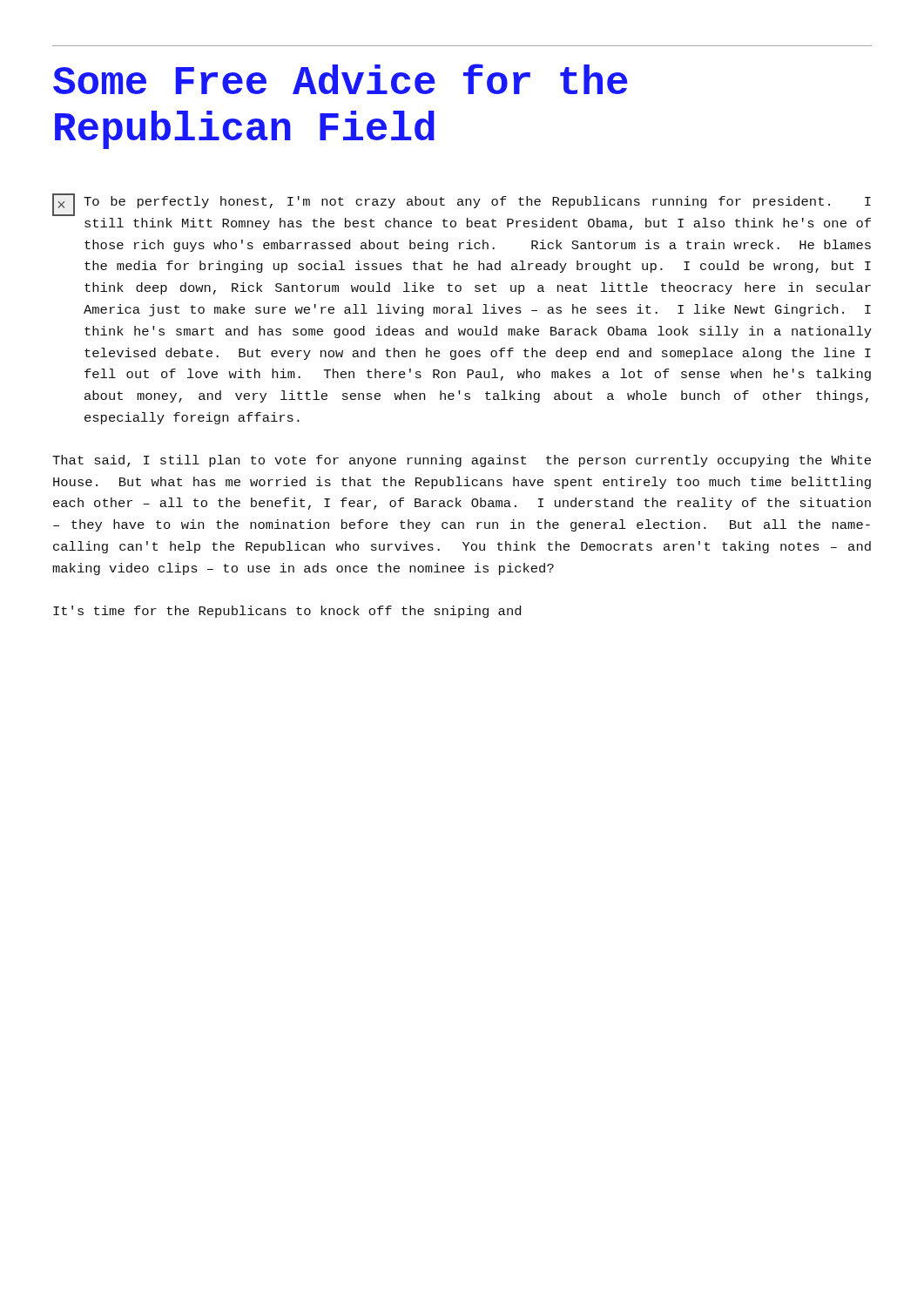Click on the text block starting "To be perfectly"
Screen dimensions: 1307x924
click(x=462, y=311)
